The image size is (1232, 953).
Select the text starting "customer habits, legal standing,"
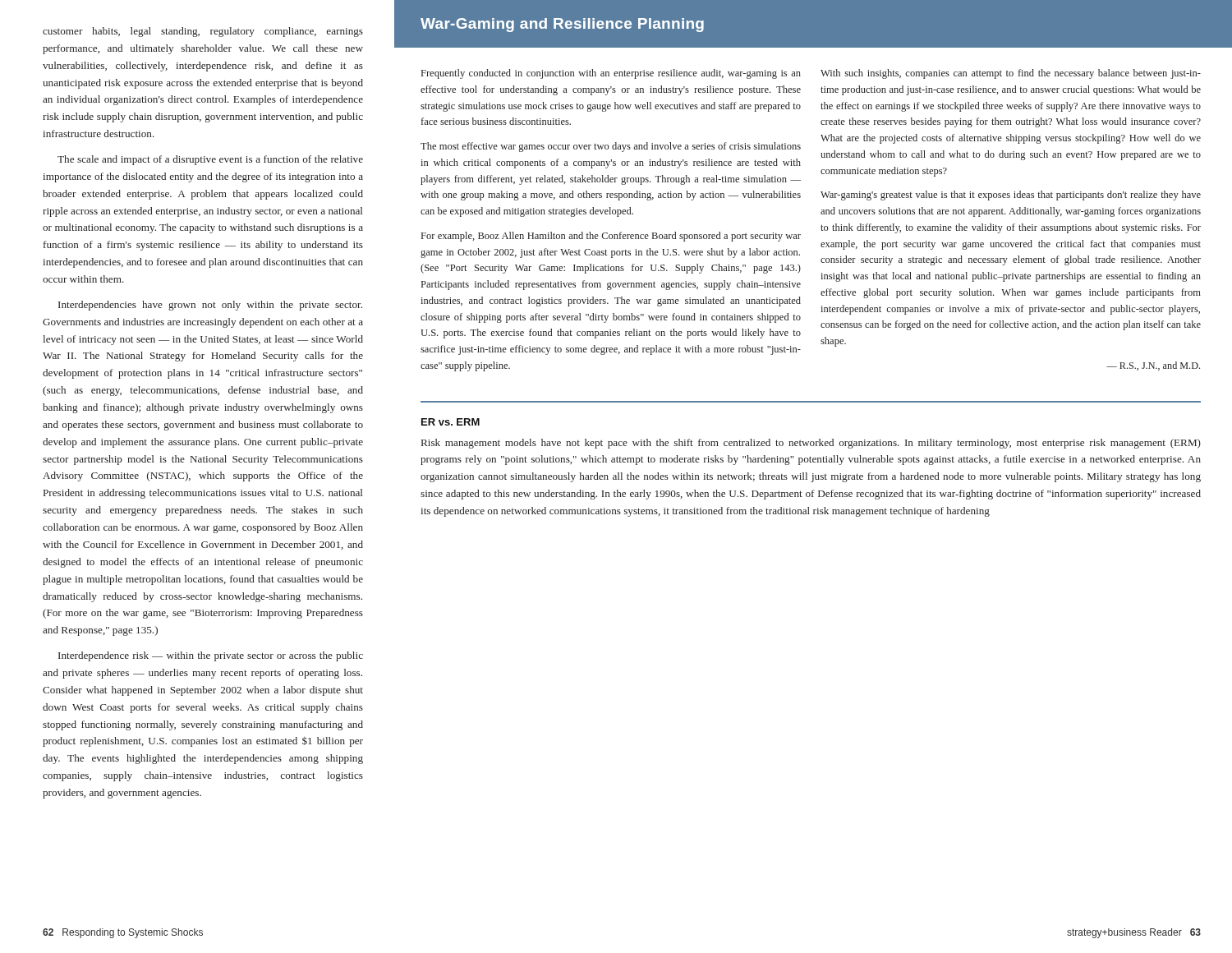click(x=203, y=83)
